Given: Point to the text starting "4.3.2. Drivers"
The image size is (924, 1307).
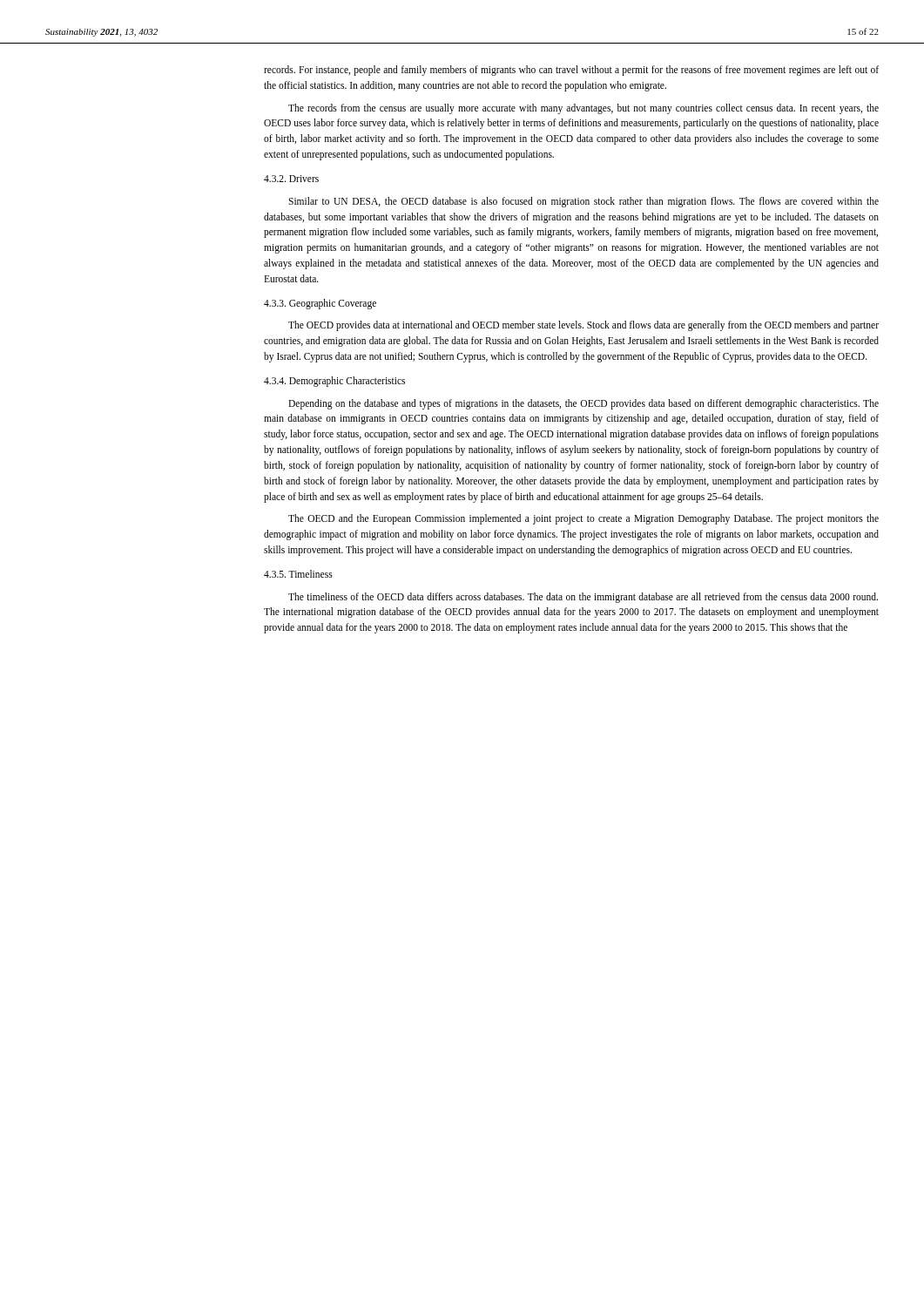Looking at the screenshot, I should coord(291,179).
